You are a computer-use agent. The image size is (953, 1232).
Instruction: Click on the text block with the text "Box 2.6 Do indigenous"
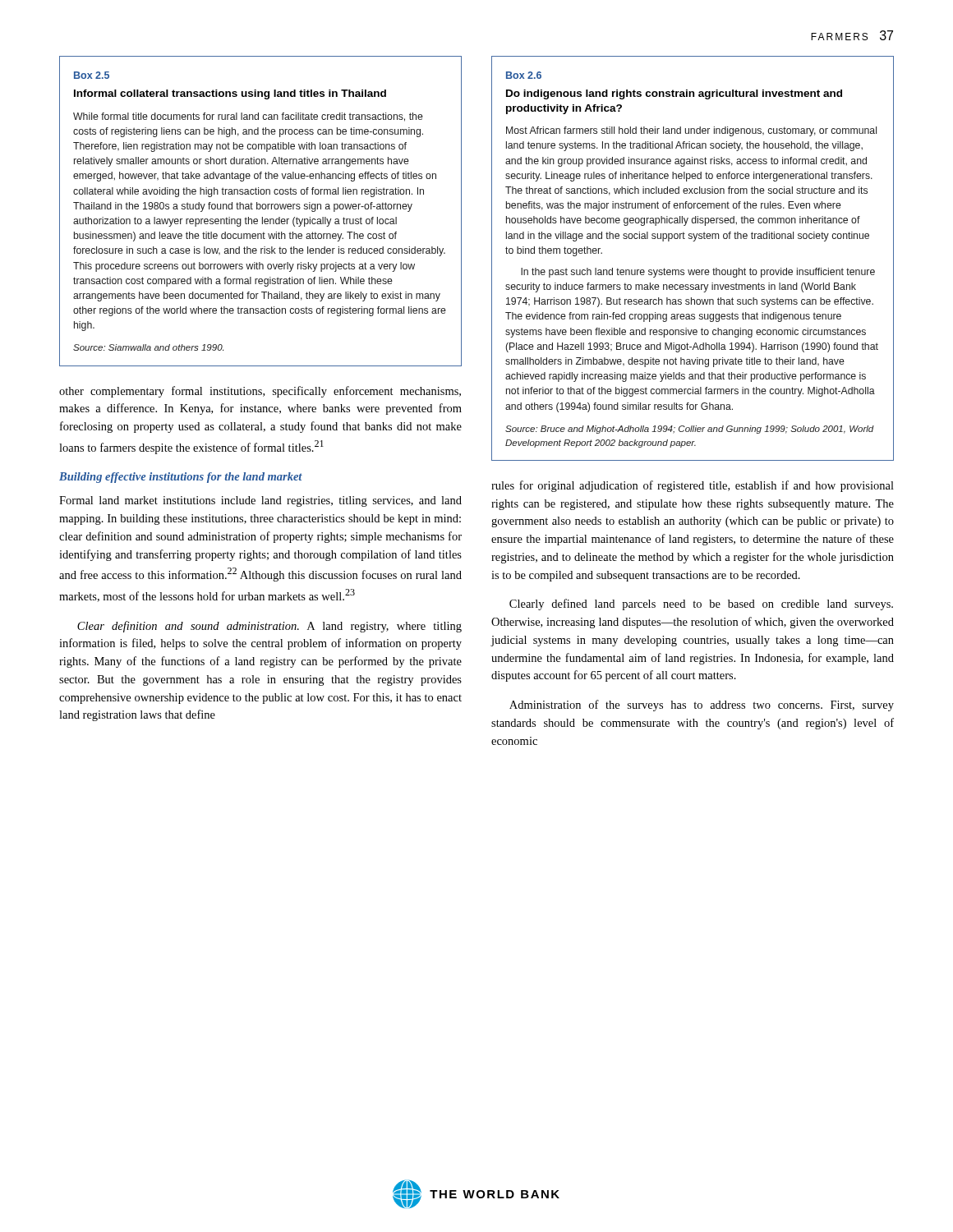(x=693, y=259)
